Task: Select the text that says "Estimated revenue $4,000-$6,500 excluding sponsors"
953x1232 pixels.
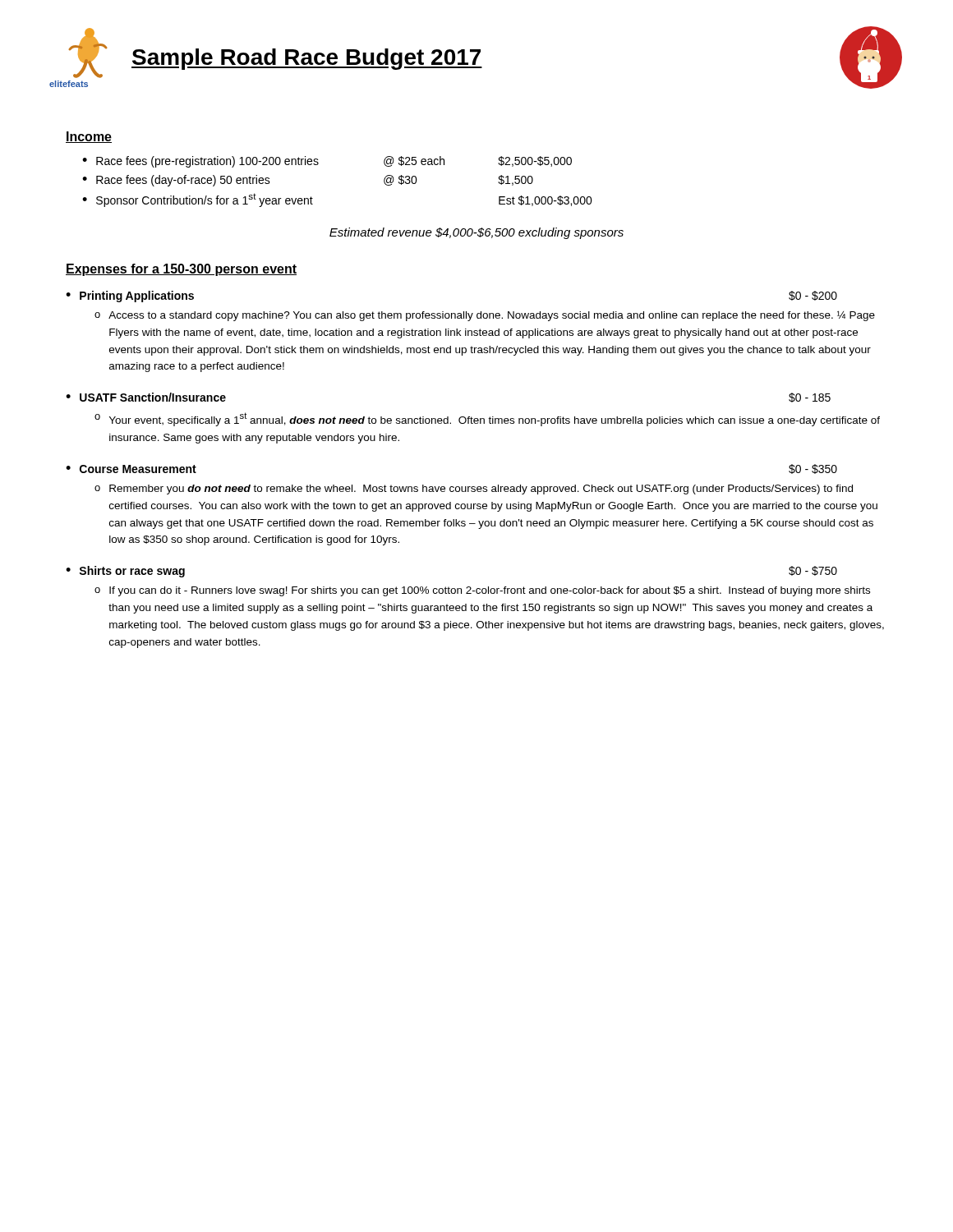Action: (x=476, y=232)
